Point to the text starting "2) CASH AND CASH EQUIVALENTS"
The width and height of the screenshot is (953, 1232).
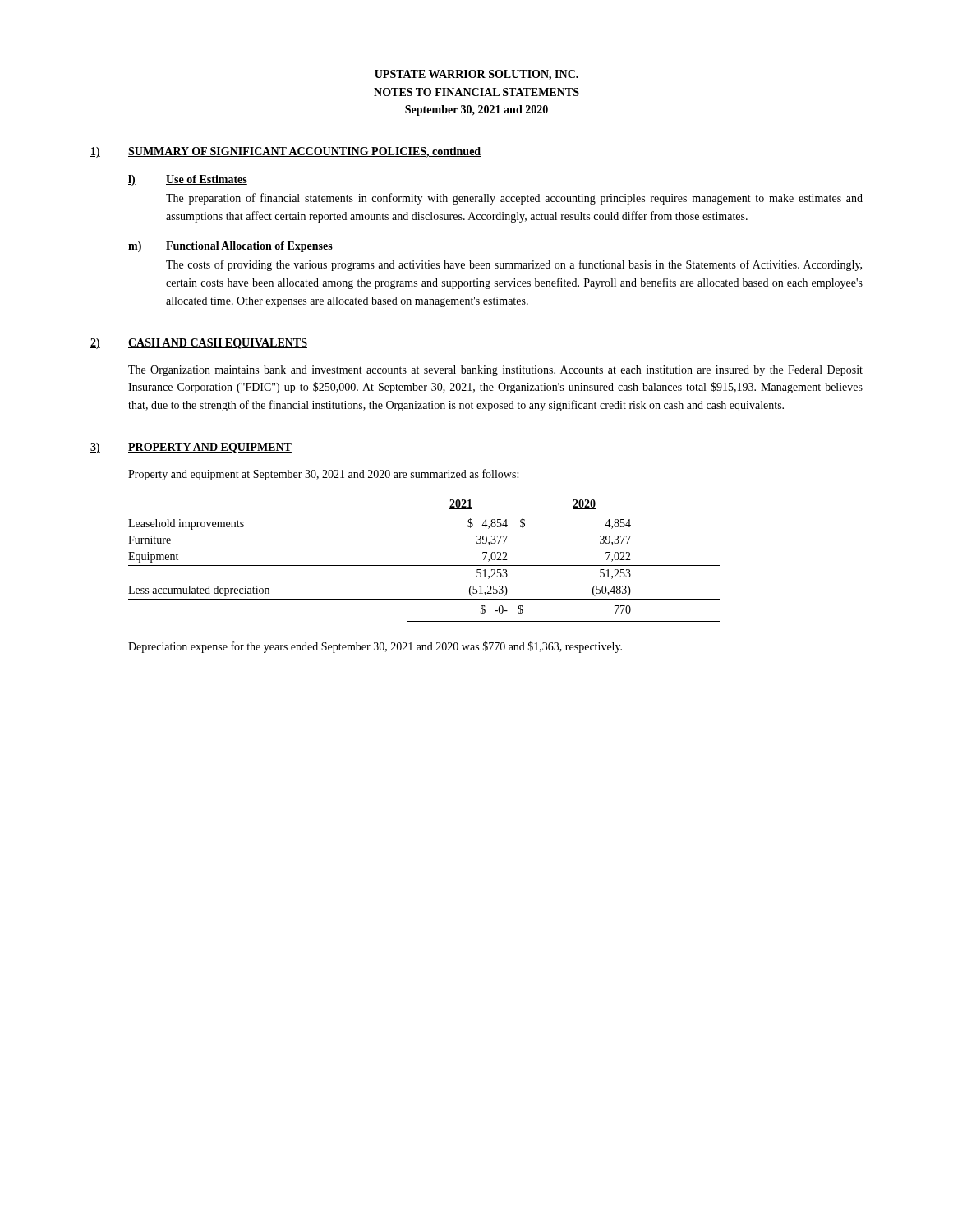199,343
